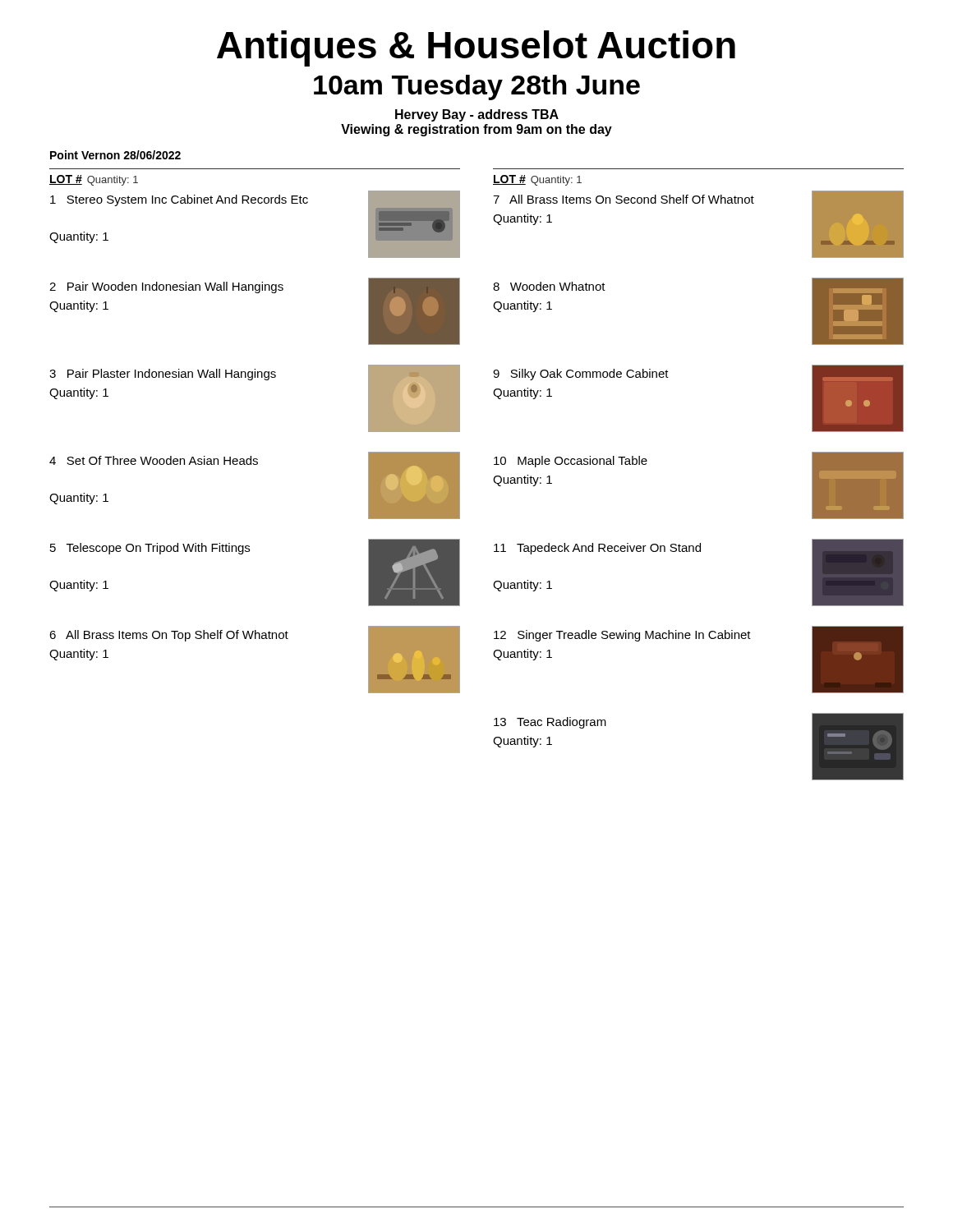Locate the block of text that opens with "4 Set Of Three Wooden Asian HeadsQuantity:"
This screenshot has width=953, height=1232.
pyautogui.click(x=255, y=485)
